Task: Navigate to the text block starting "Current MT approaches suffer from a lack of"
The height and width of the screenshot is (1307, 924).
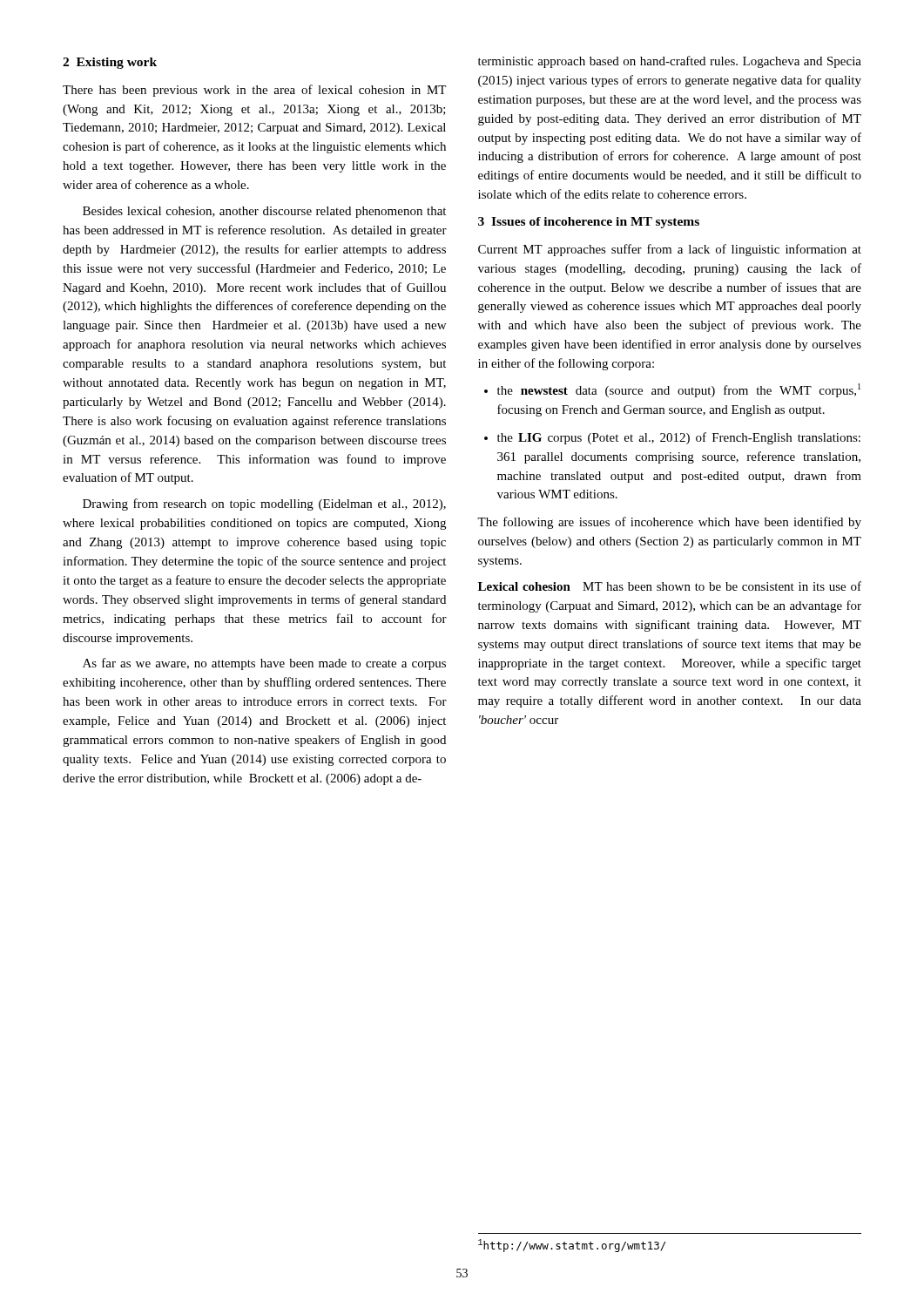Action: coord(669,307)
